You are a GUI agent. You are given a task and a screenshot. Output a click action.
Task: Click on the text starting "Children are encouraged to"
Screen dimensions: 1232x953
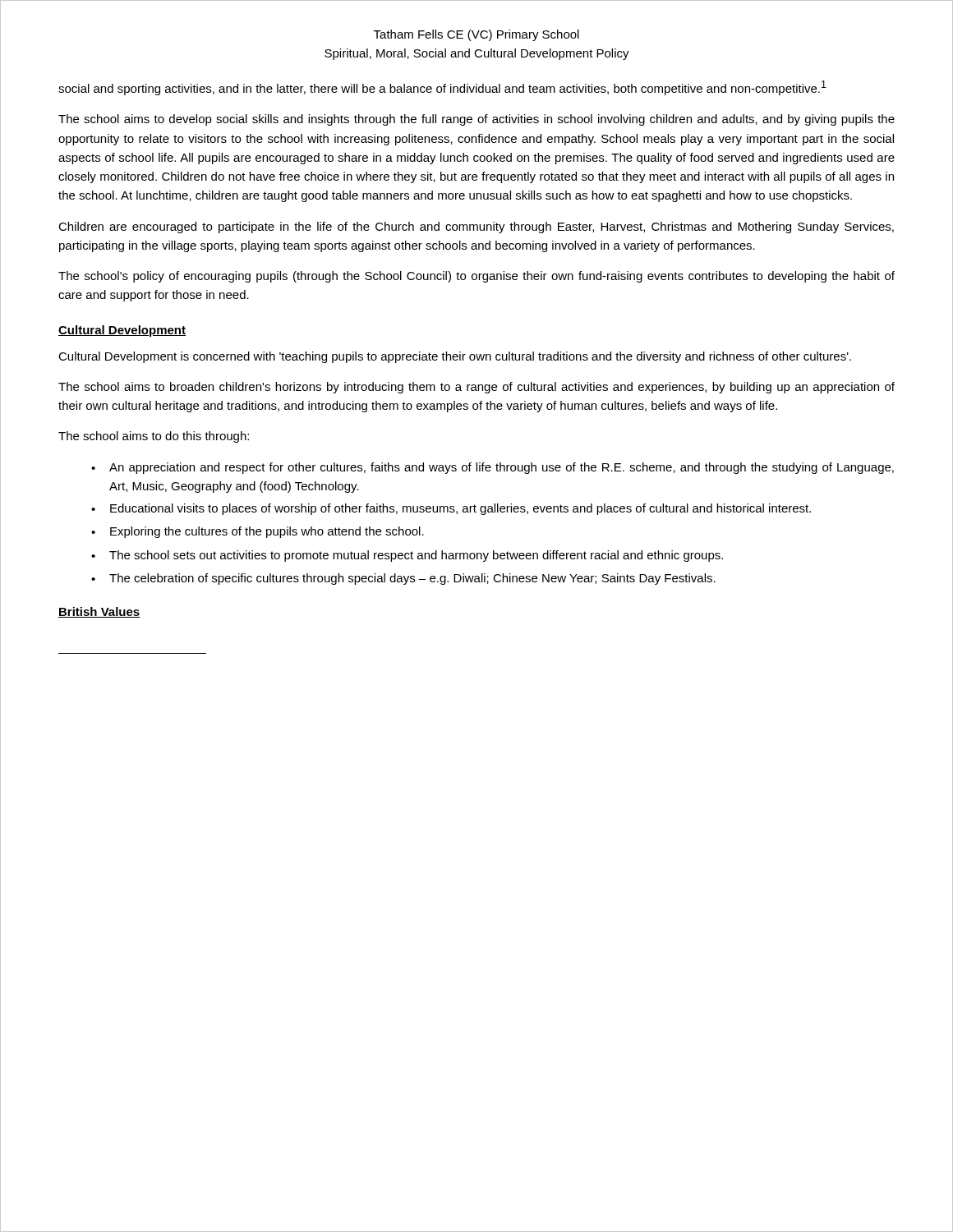(476, 235)
